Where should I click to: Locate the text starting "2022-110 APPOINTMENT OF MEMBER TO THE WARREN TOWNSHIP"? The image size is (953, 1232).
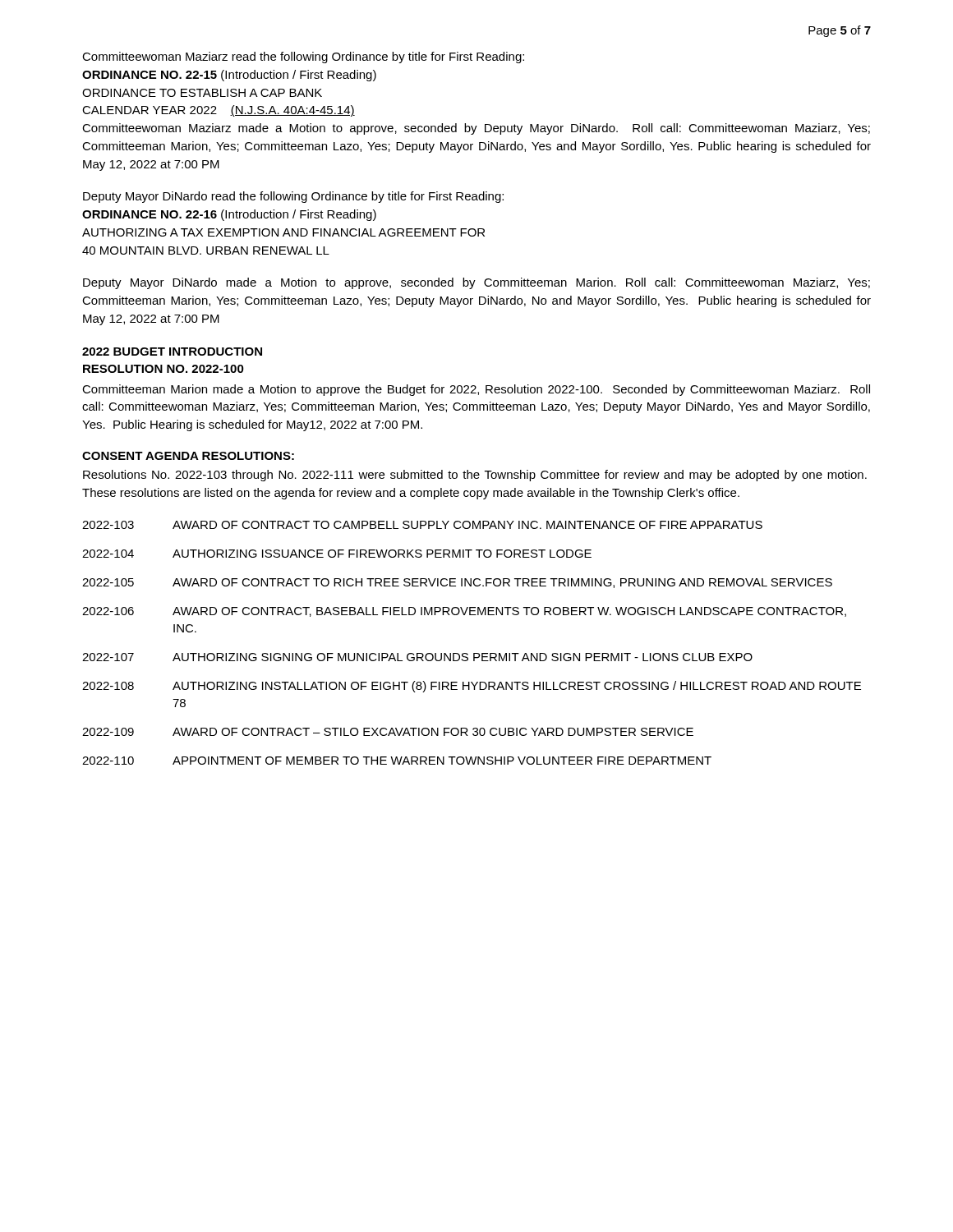[476, 760]
